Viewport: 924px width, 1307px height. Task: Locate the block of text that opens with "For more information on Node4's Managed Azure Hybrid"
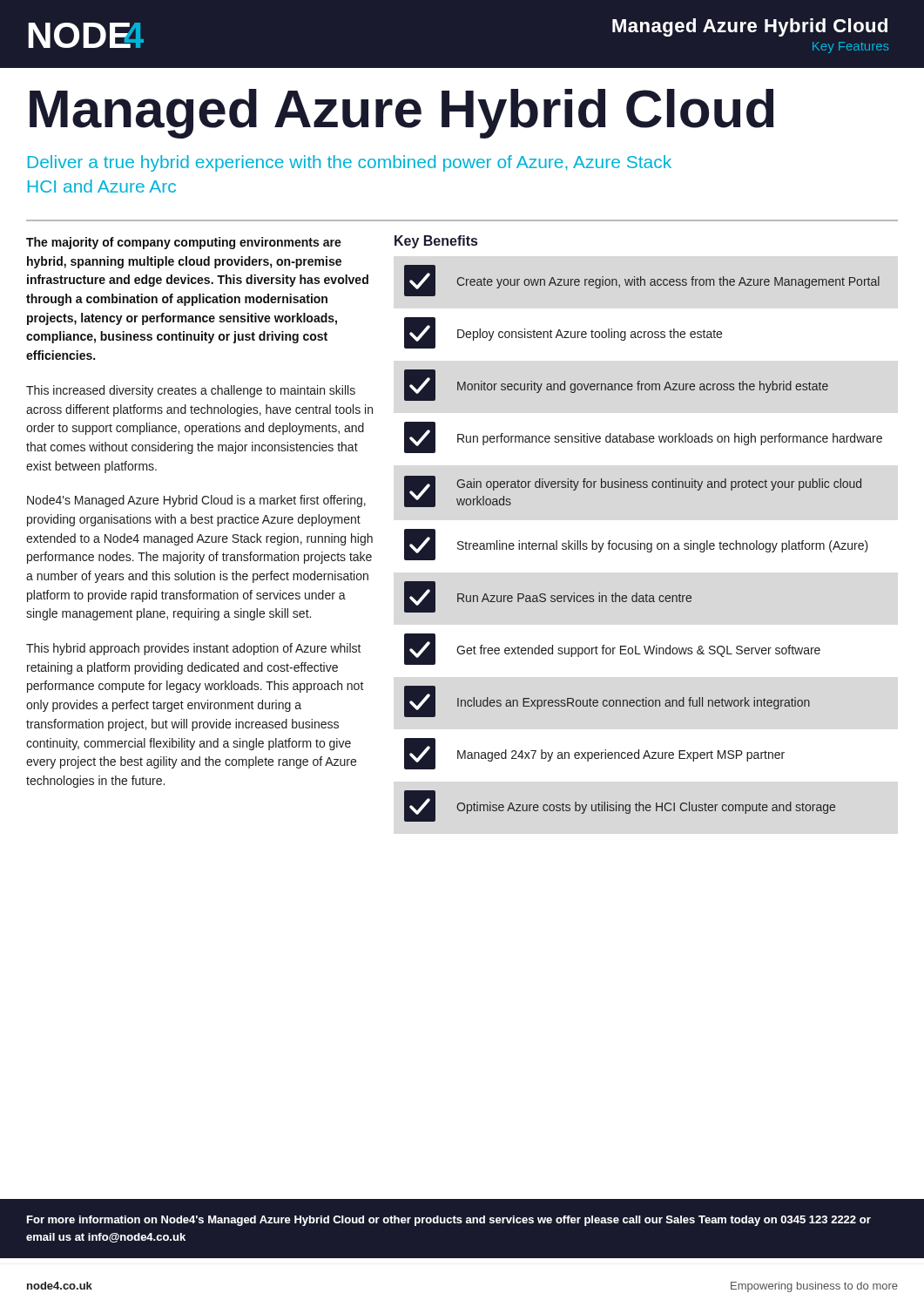point(462,1228)
